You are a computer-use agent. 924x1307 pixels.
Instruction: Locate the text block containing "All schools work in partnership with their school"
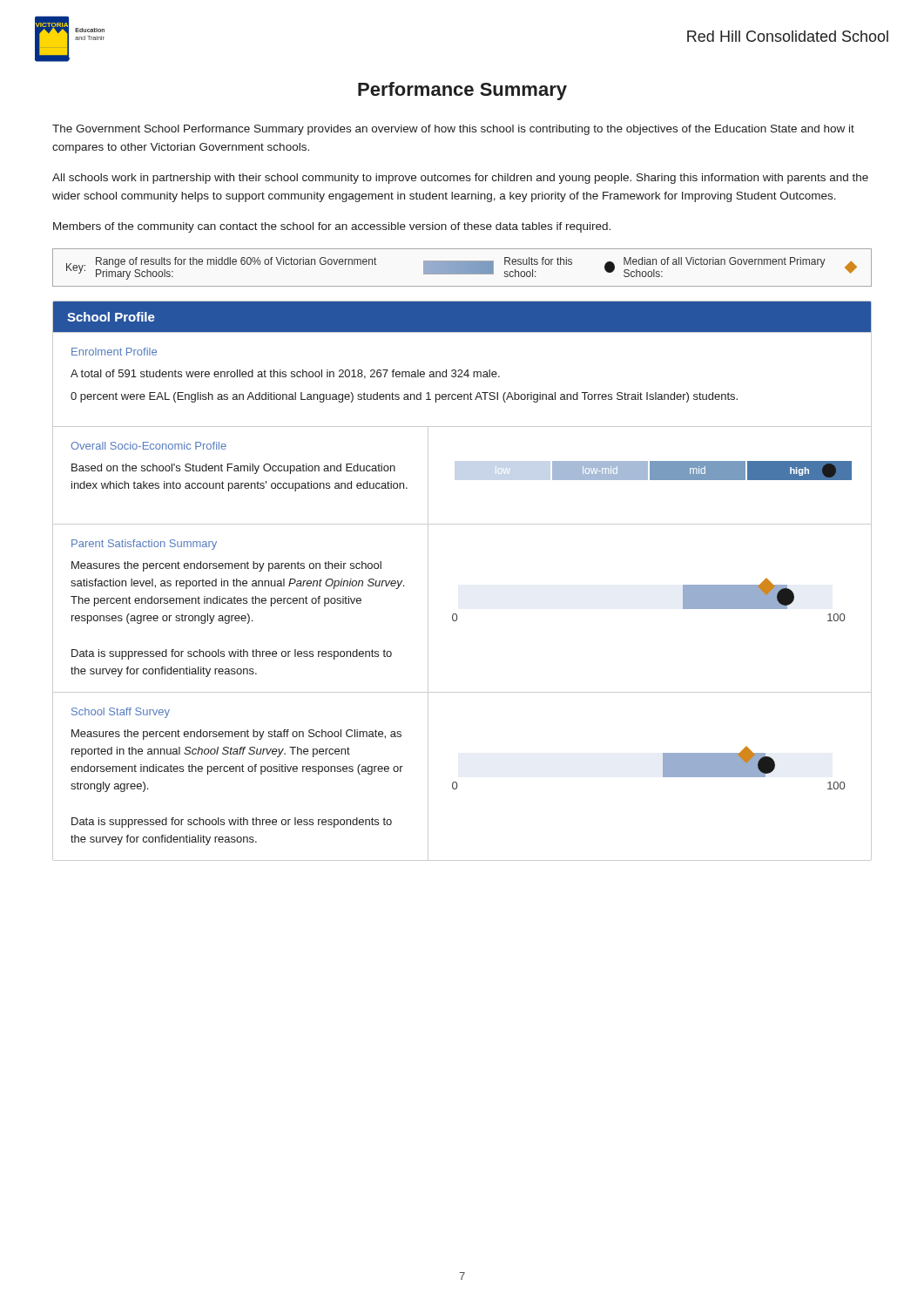tap(460, 186)
